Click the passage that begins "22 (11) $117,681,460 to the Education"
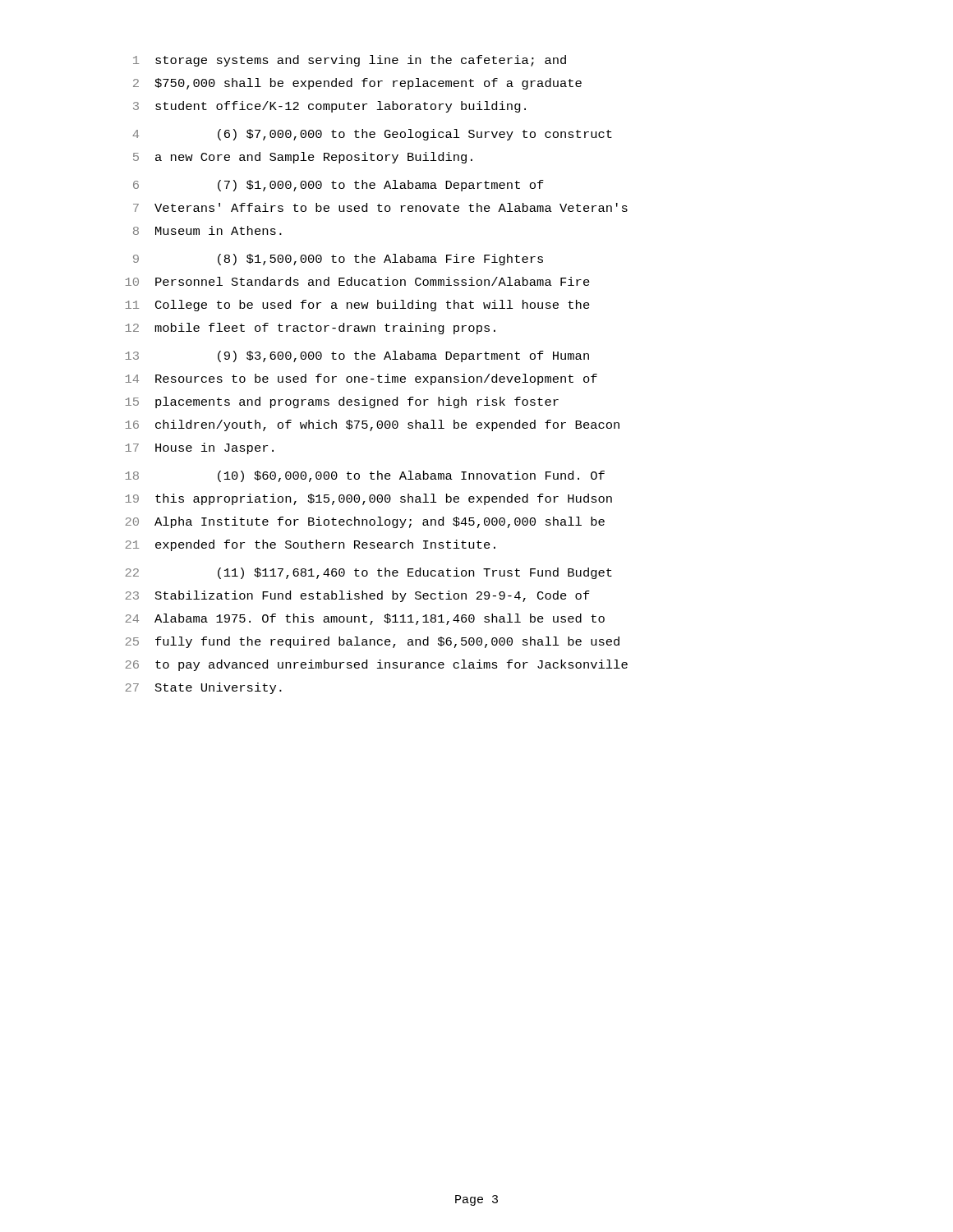 coord(485,573)
